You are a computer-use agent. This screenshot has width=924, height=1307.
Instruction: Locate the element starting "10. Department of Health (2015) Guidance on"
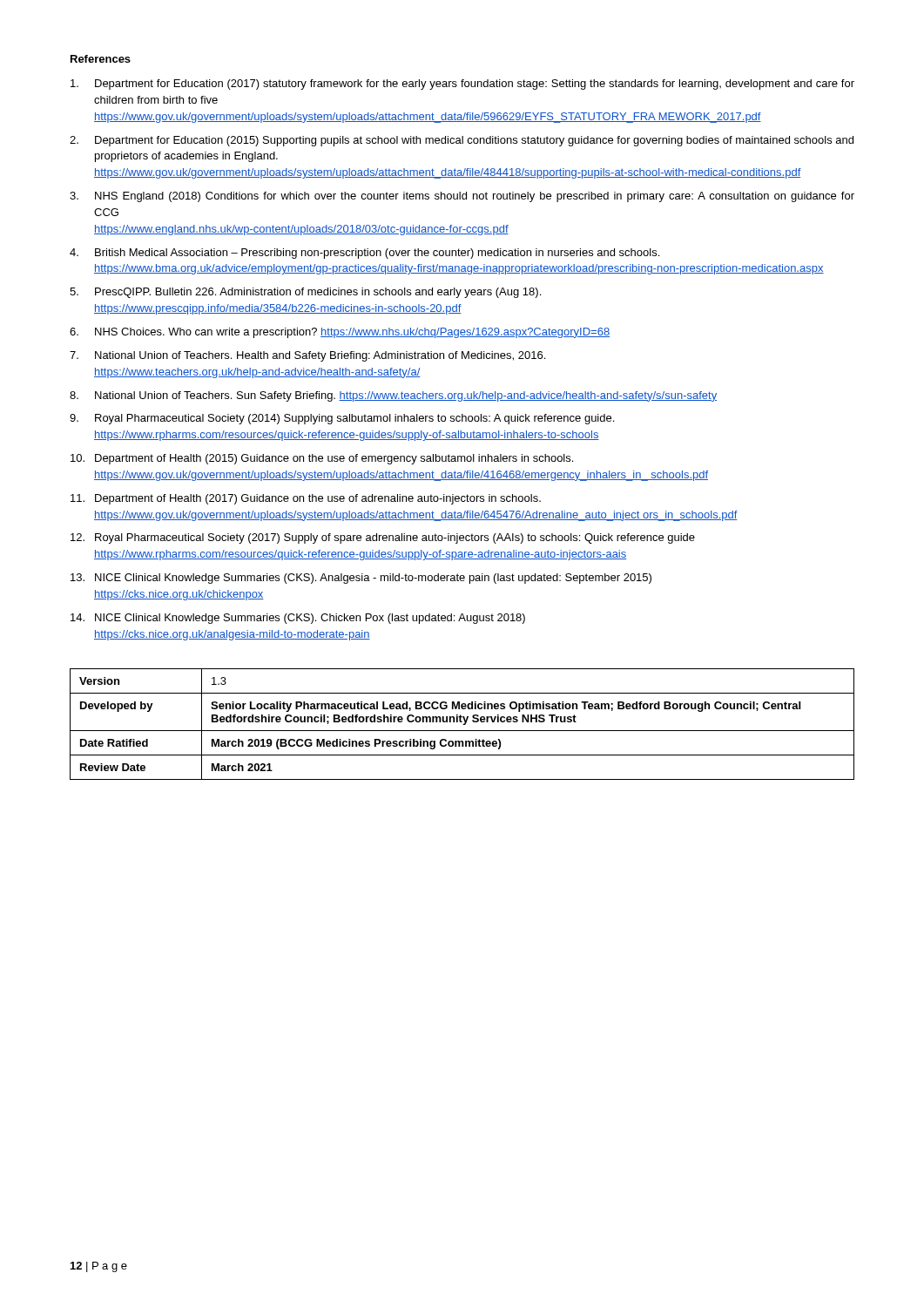tap(462, 467)
